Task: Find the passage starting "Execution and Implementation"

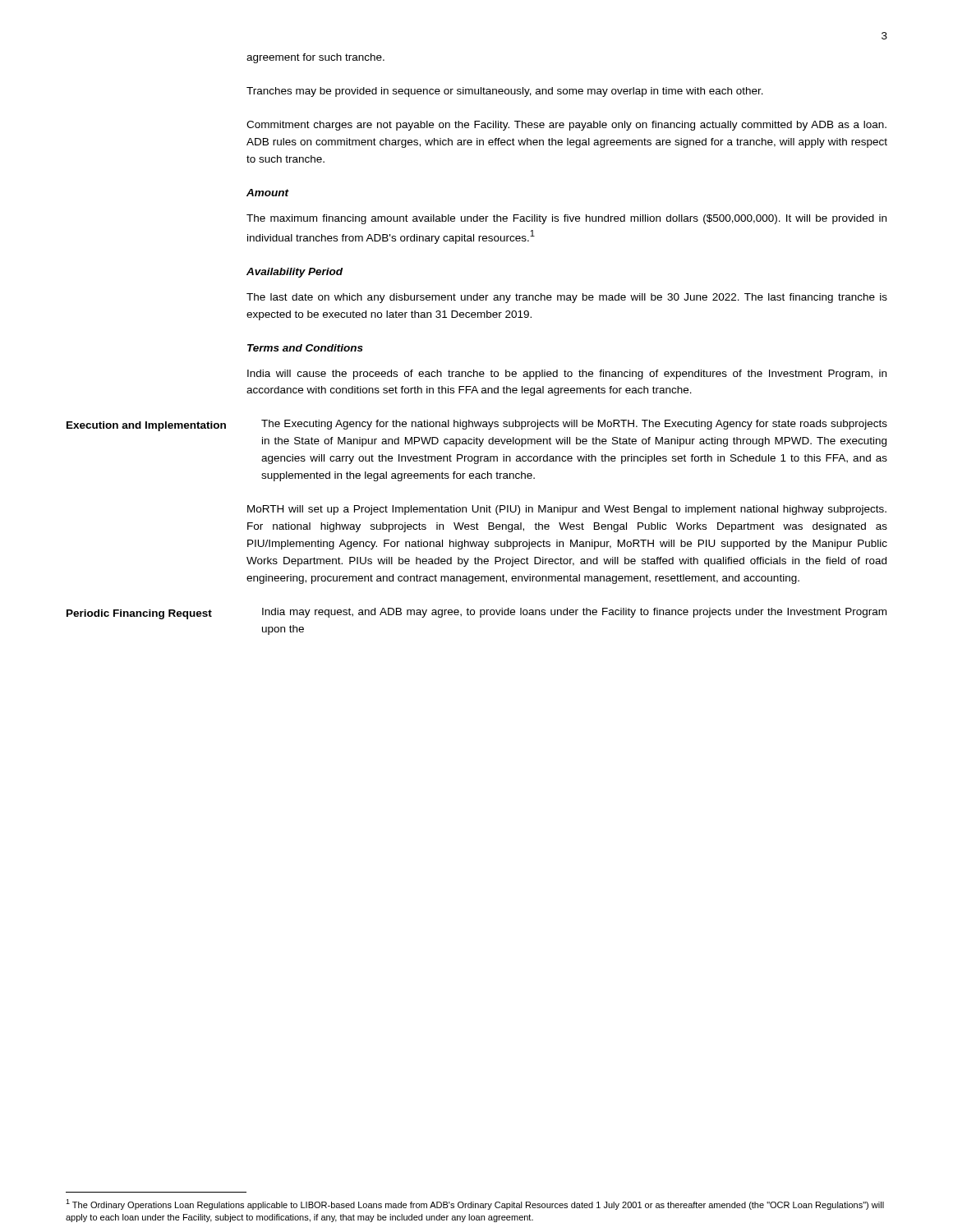Action: [x=146, y=425]
